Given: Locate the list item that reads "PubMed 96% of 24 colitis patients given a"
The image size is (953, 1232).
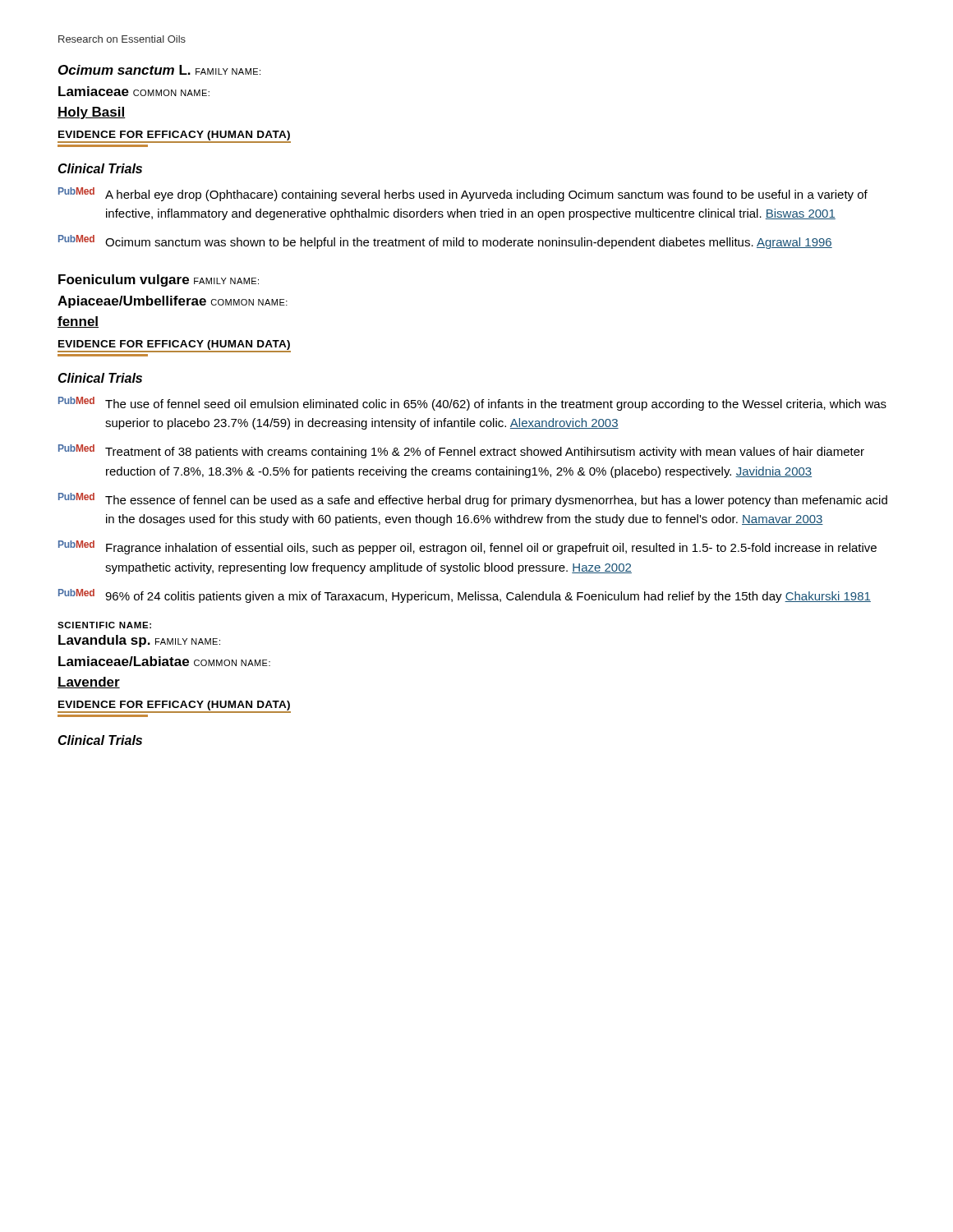Looking at the screenshot, I should pyautogui.click(x=476, y=596).
